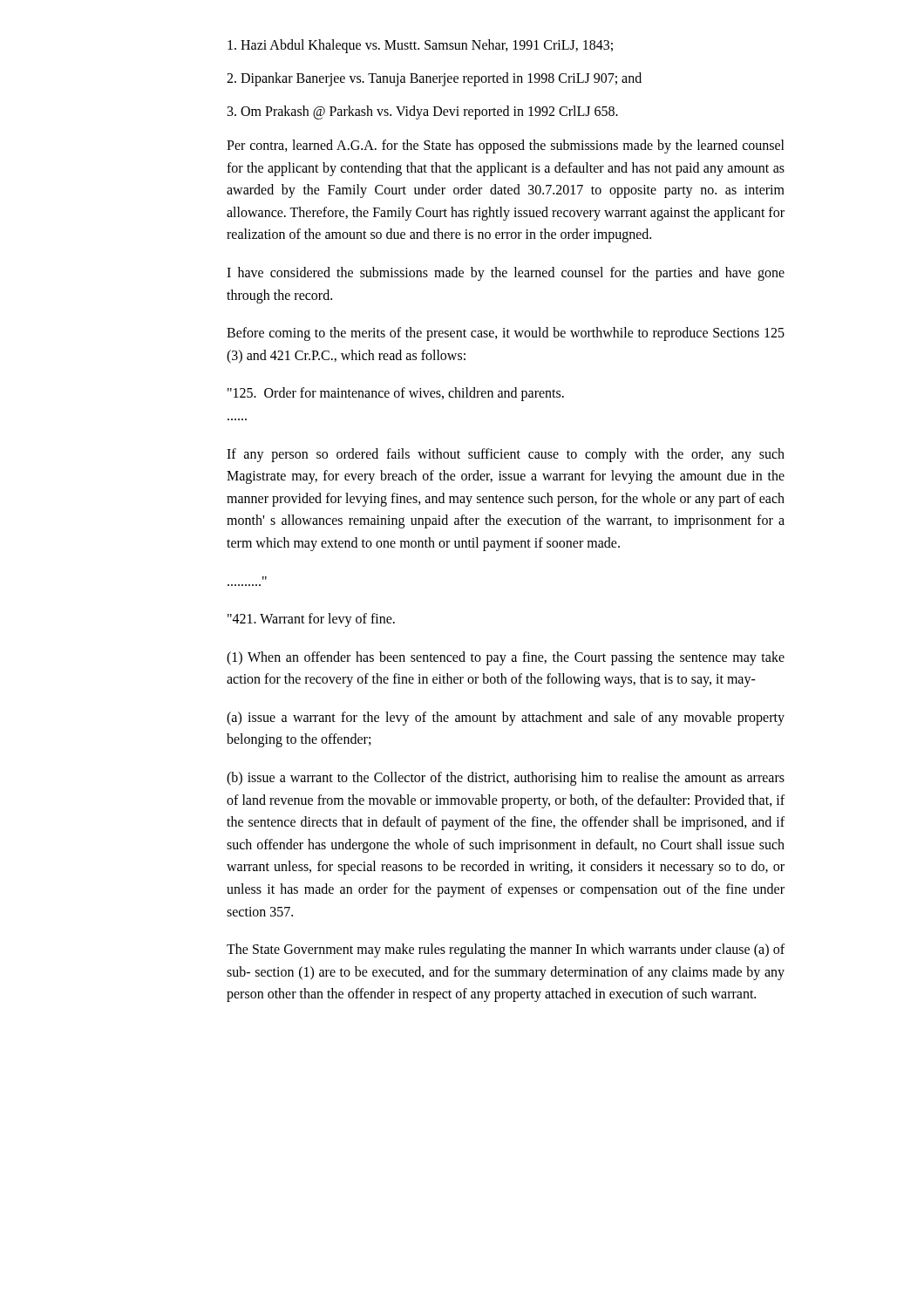
Task: Locate the text block that reads ""125. Order for maintenance of wives,"
Action: point(396,404)
